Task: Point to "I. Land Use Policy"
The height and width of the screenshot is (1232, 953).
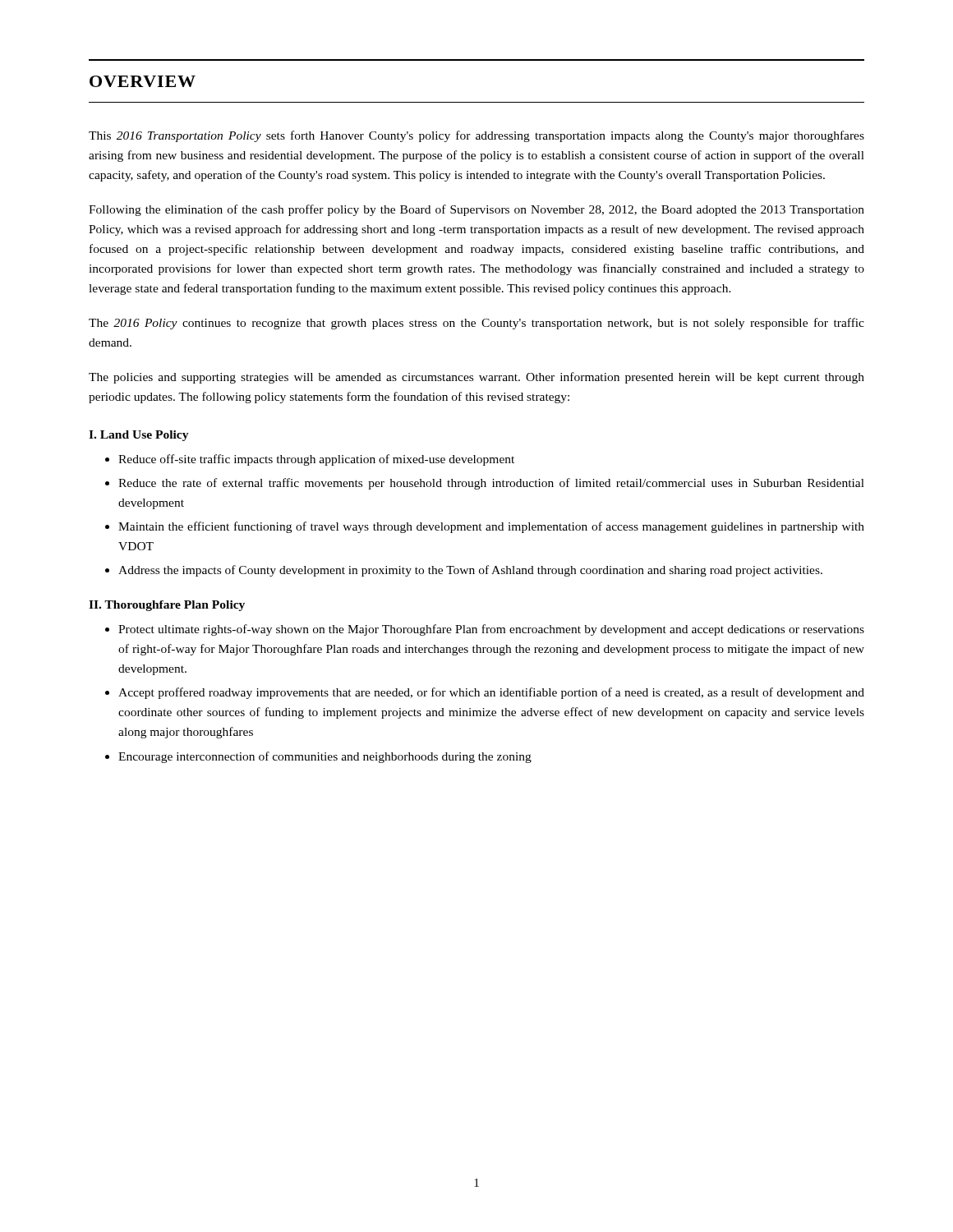Action: coord(139,434)
